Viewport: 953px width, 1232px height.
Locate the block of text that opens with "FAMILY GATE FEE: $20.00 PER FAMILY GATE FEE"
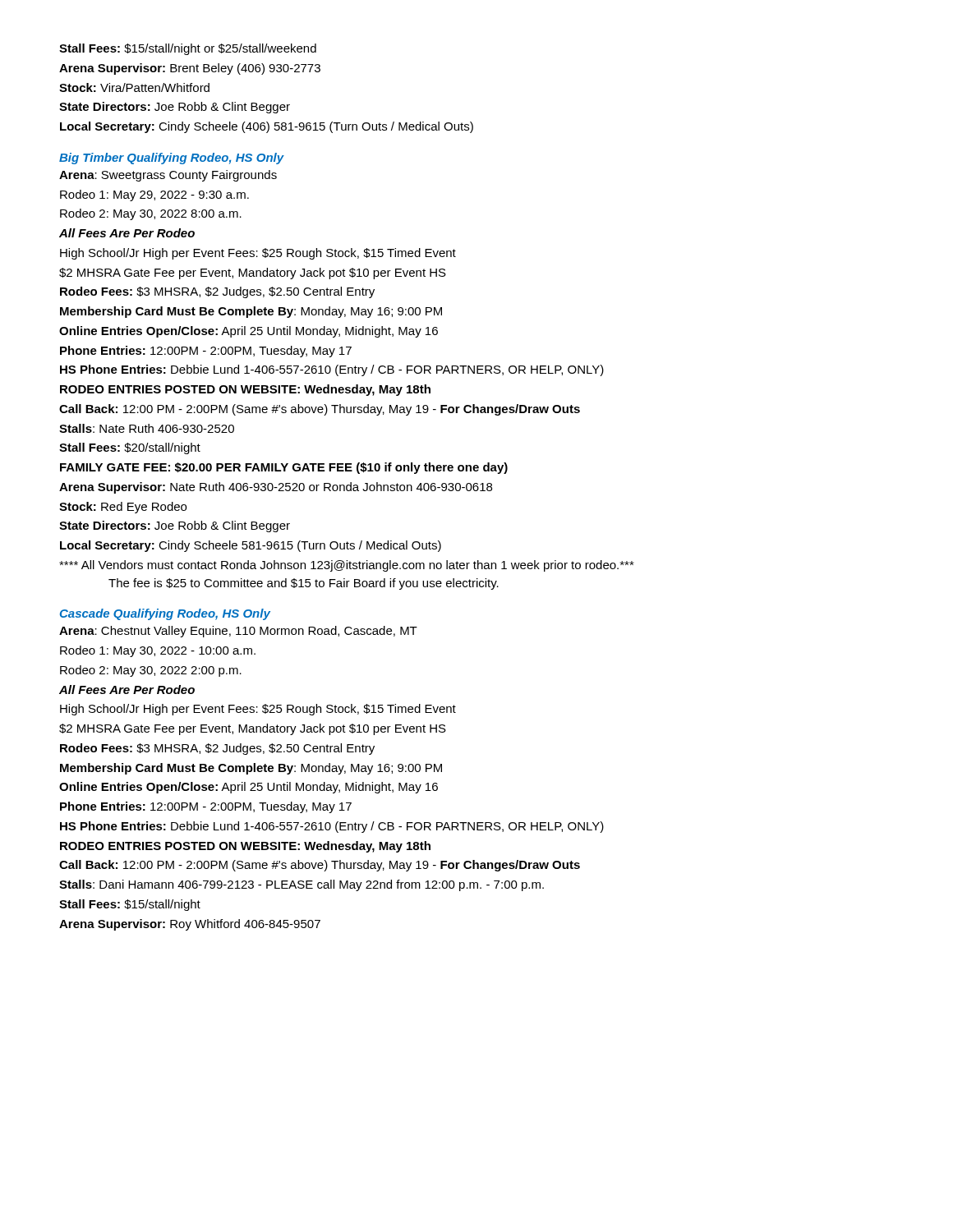(284, 467)
